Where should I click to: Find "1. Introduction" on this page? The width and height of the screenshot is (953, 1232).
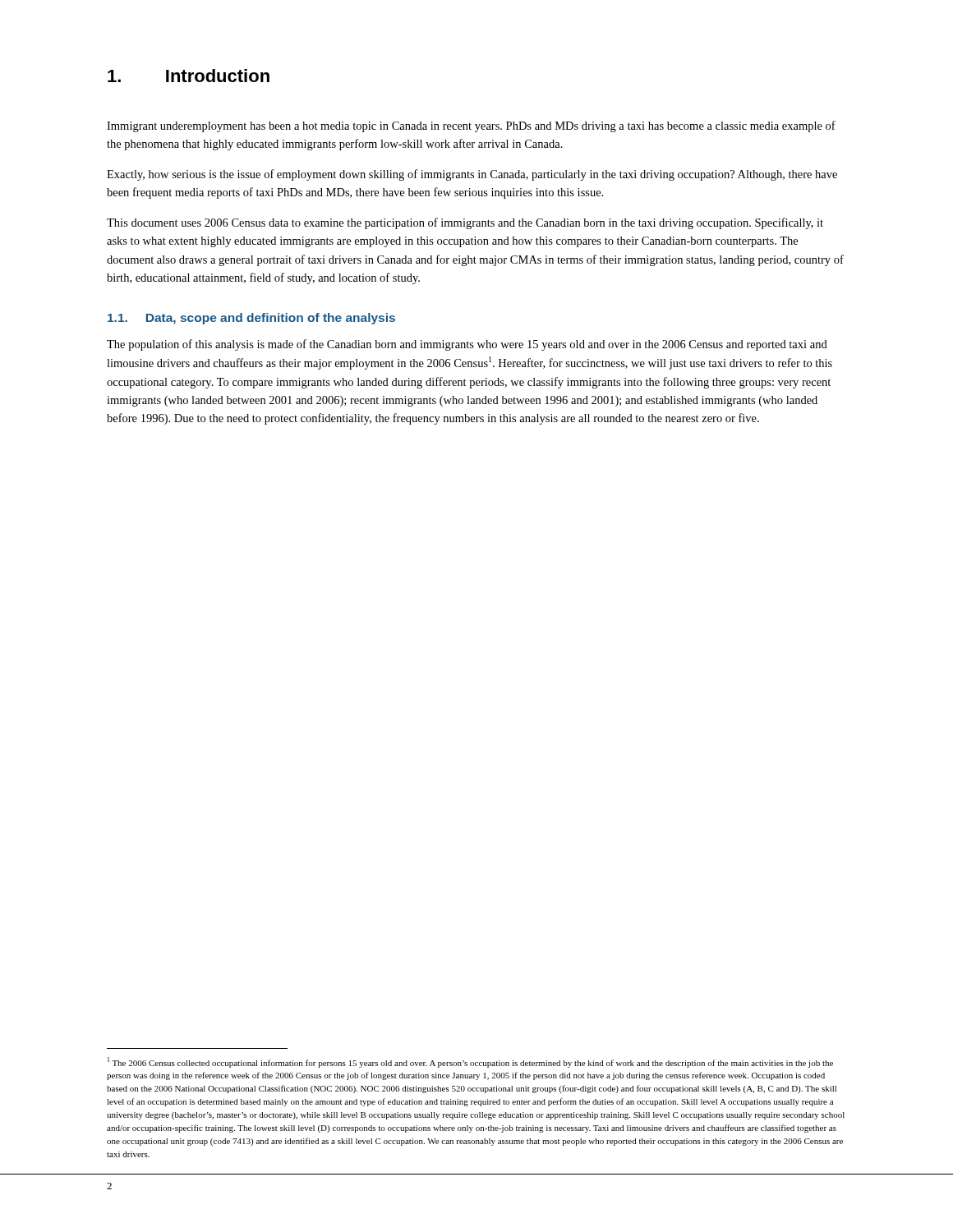pyautogui.click(x=189, y=76)
